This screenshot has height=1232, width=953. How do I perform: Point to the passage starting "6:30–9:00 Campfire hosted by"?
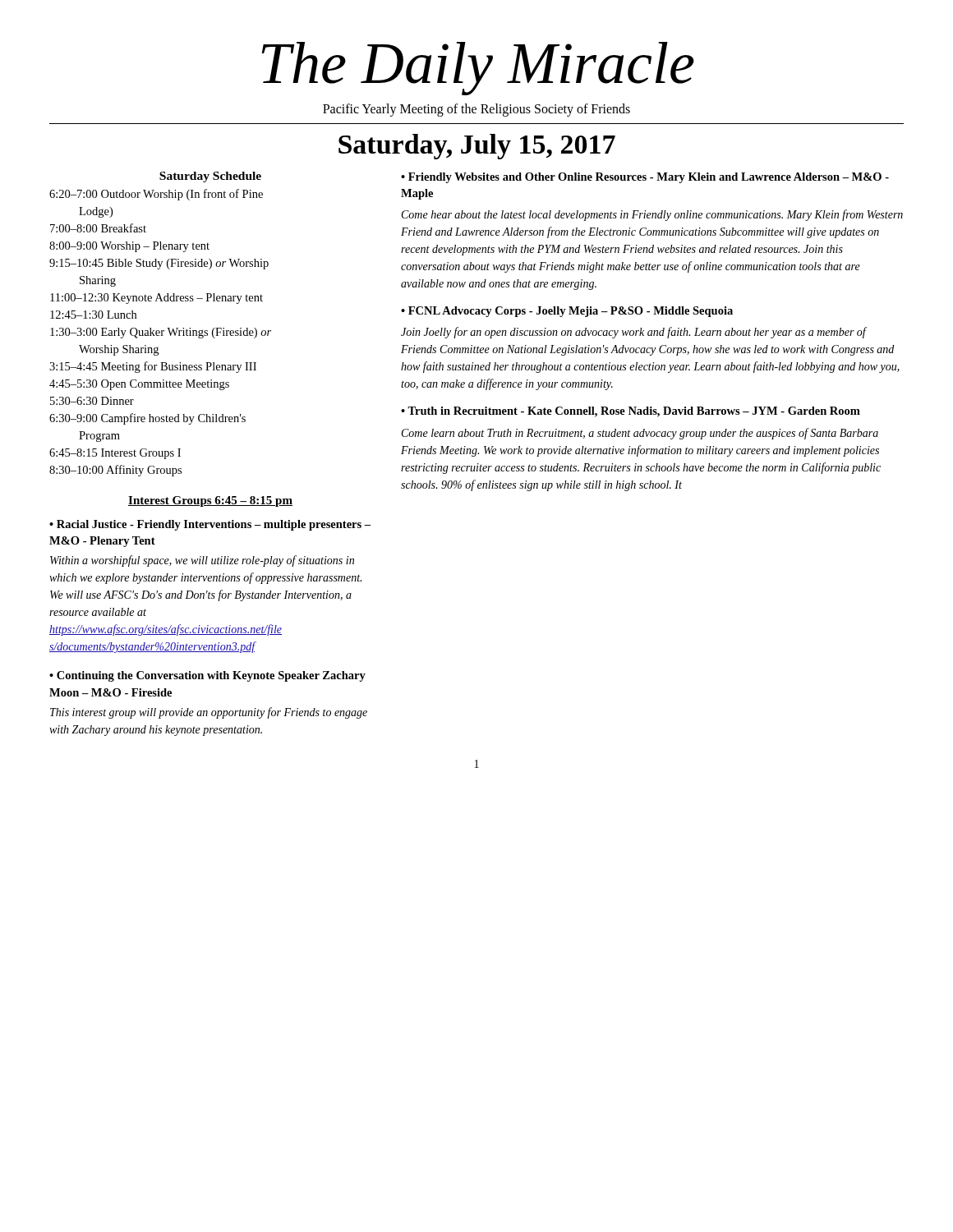coord(148,418)
